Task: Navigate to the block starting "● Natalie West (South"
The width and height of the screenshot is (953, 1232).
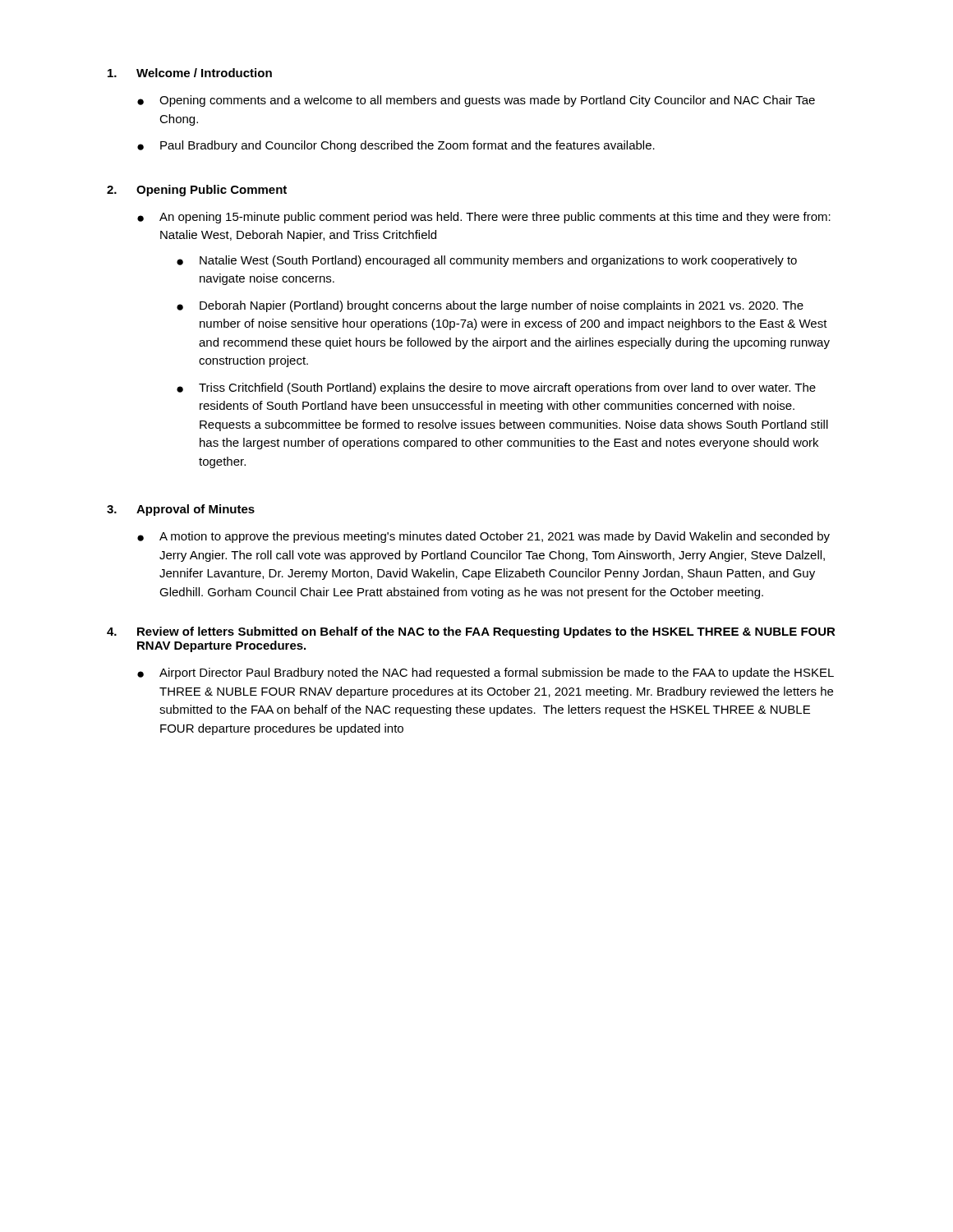Action: (x=511, y=269)
